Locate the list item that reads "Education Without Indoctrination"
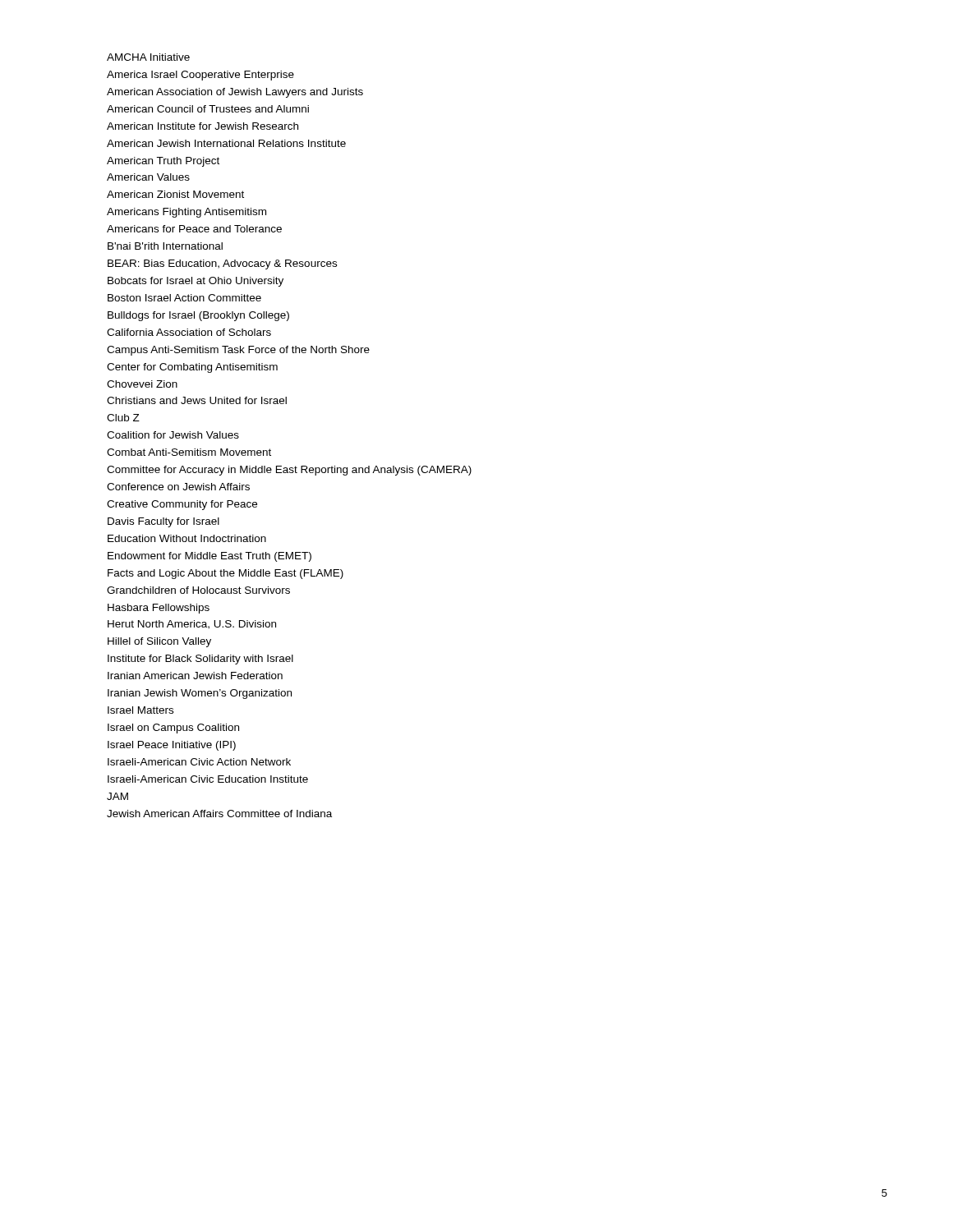This screenshot has width=953, height=1232. (x=187, y=538)
